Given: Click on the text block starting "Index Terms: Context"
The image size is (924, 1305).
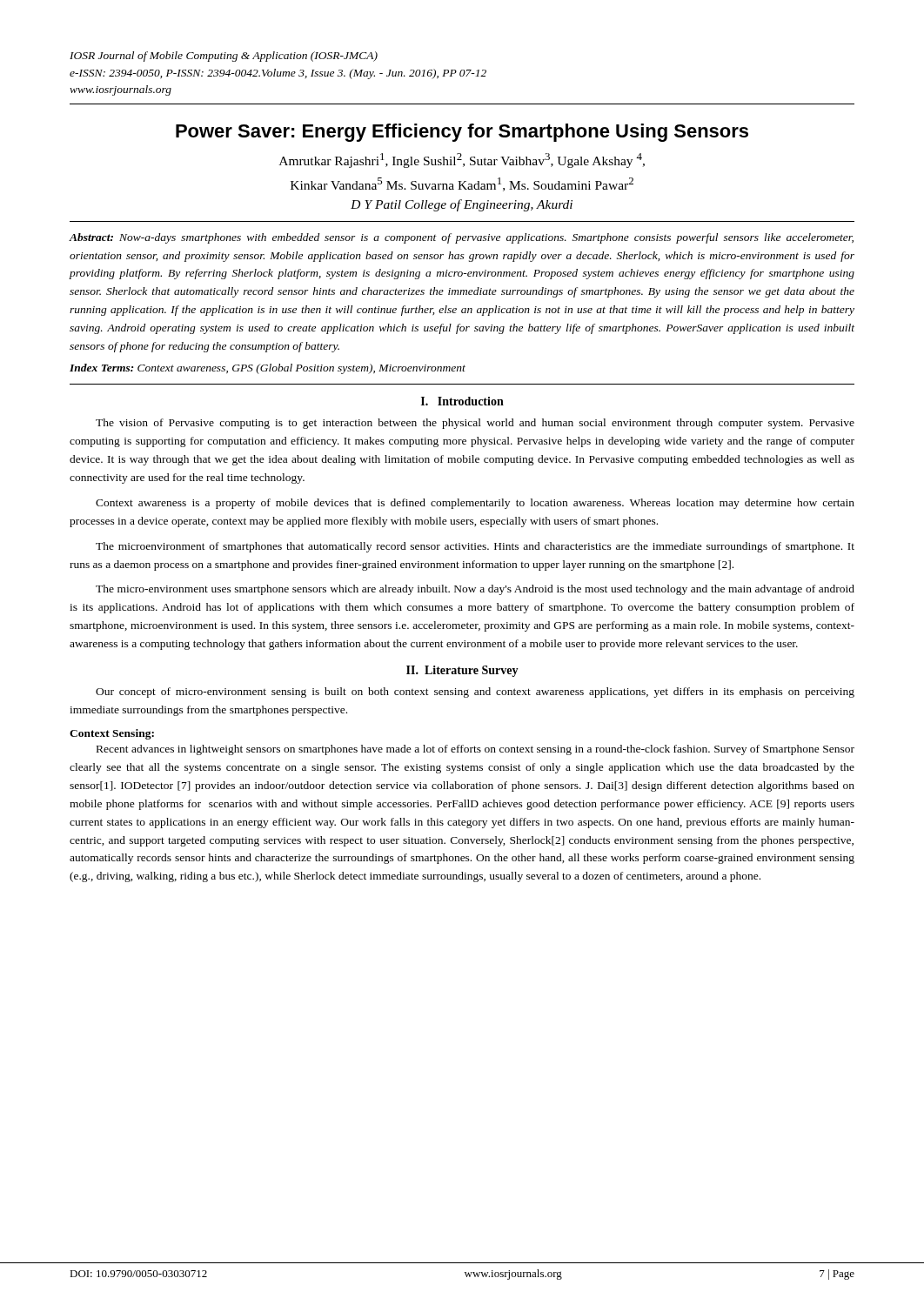Looking at the screenshot, I should pos(267,368).
